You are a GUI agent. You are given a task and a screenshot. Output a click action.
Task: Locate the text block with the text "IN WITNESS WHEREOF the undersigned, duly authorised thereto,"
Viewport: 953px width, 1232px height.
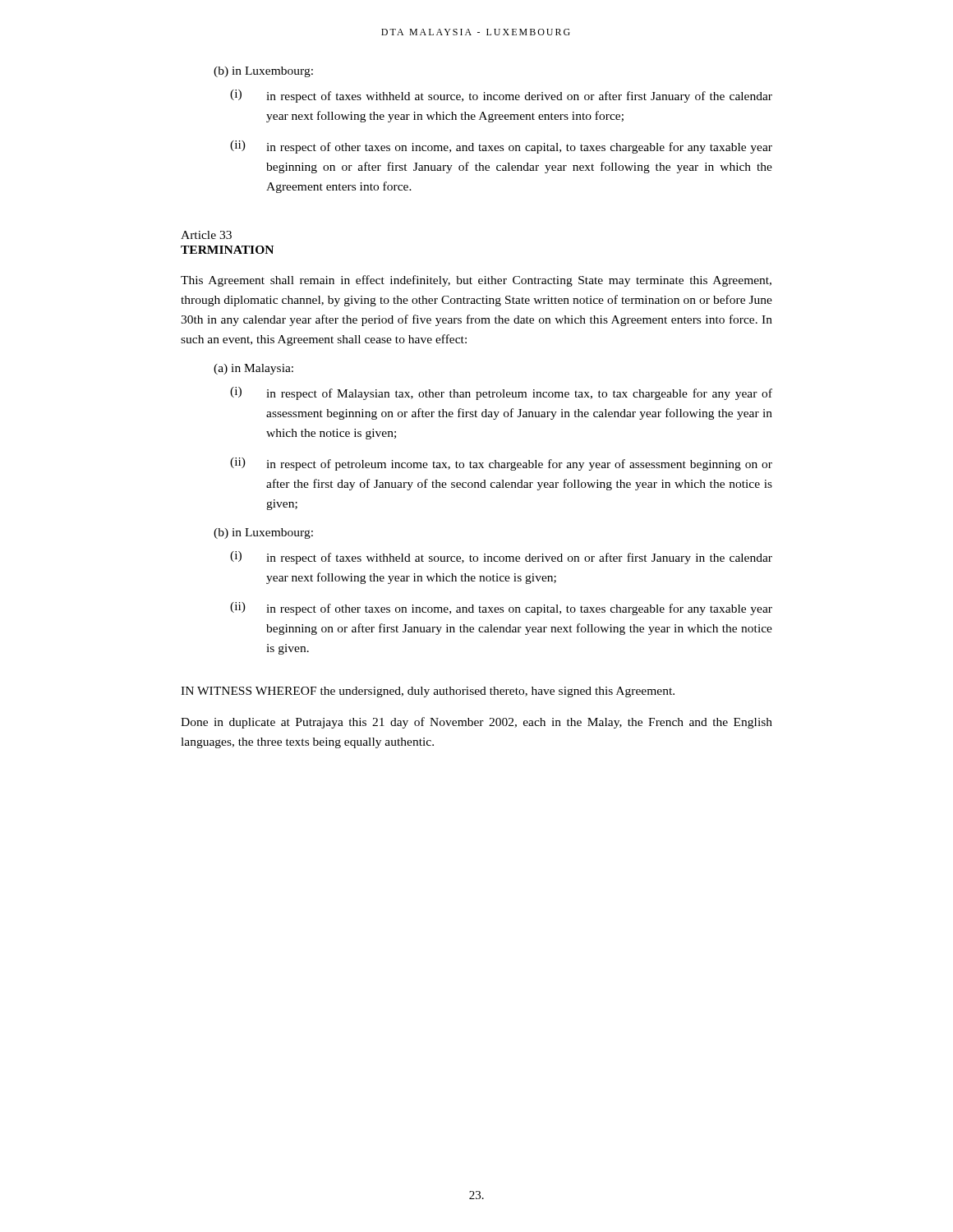(x=428, y=691)
